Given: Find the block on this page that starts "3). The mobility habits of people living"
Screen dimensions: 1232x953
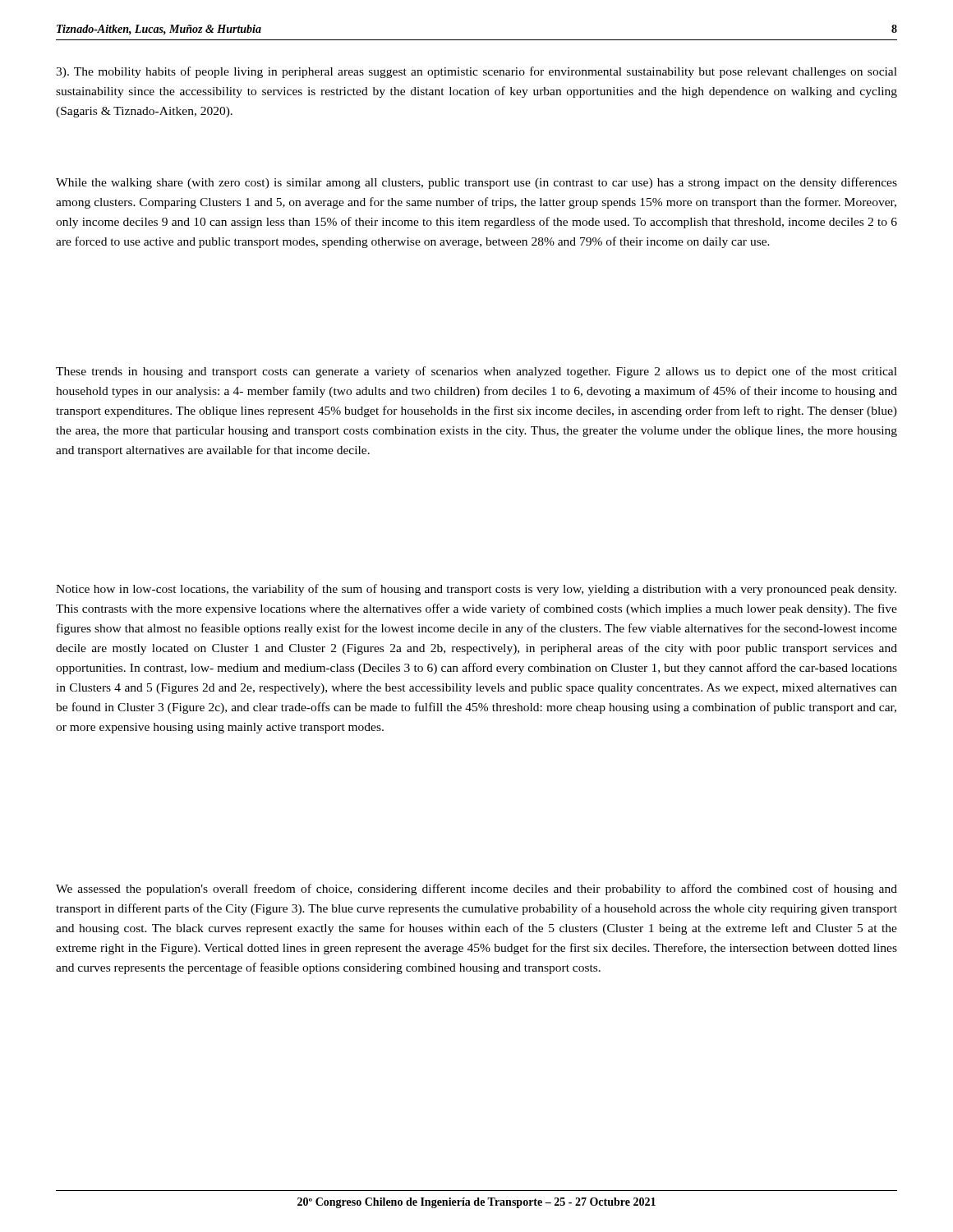Looking at the screenshot, I should tap(476, 91).
